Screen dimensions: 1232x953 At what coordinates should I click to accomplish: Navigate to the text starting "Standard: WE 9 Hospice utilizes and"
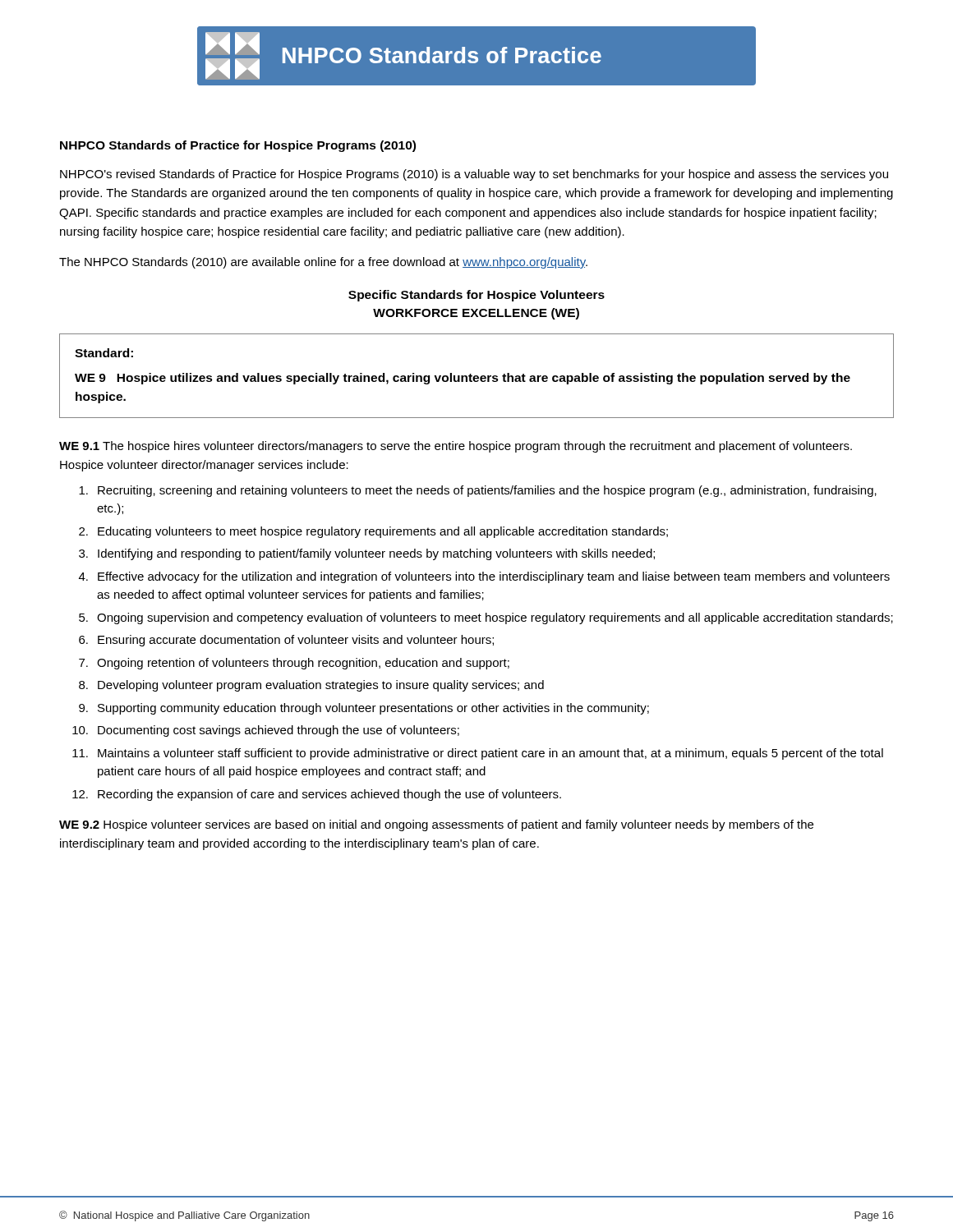[476, 376]
